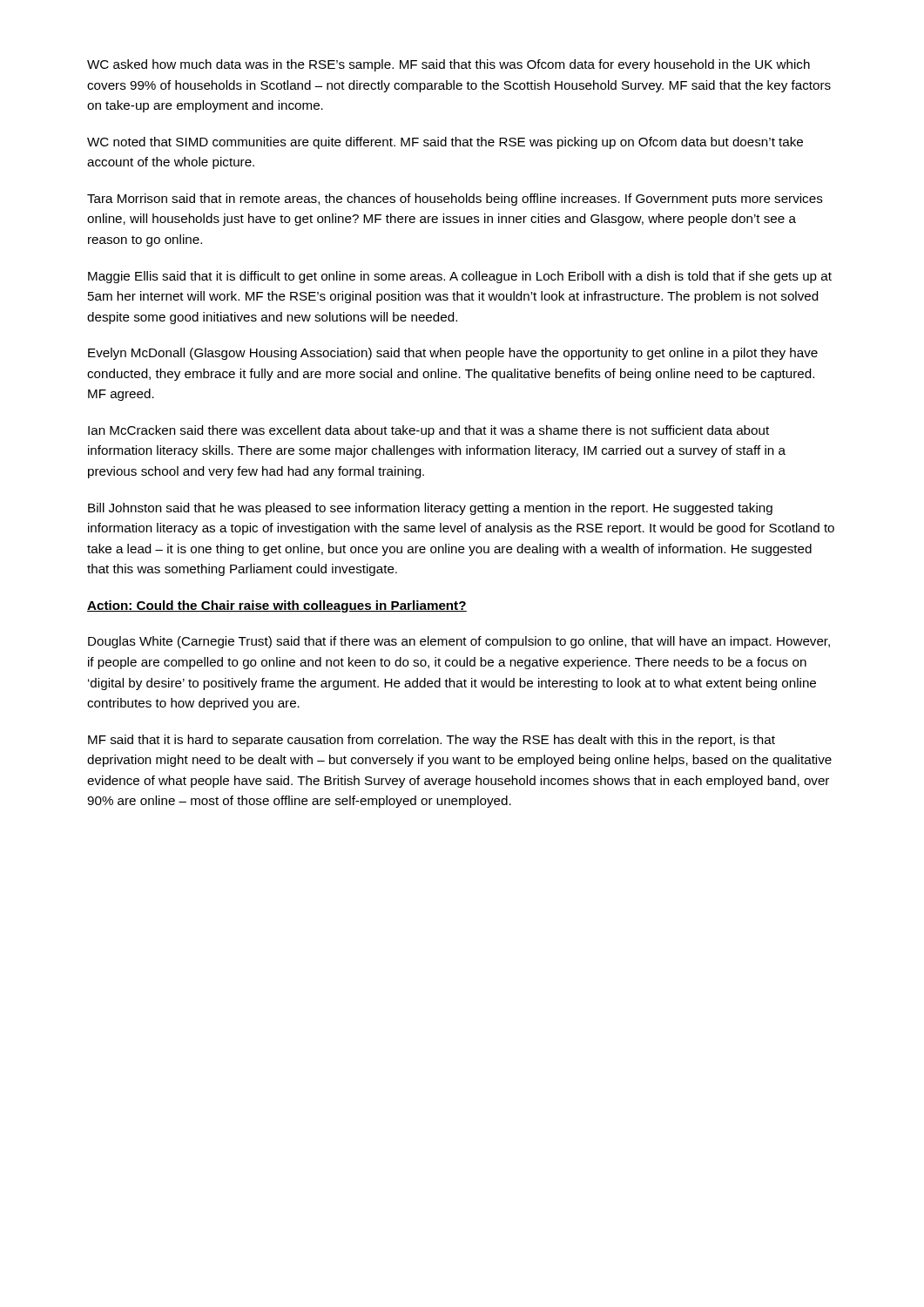Locate the text block with the text "Bill Johnston said that he"
Screen dimensions: 1307x924
(461, 538)
